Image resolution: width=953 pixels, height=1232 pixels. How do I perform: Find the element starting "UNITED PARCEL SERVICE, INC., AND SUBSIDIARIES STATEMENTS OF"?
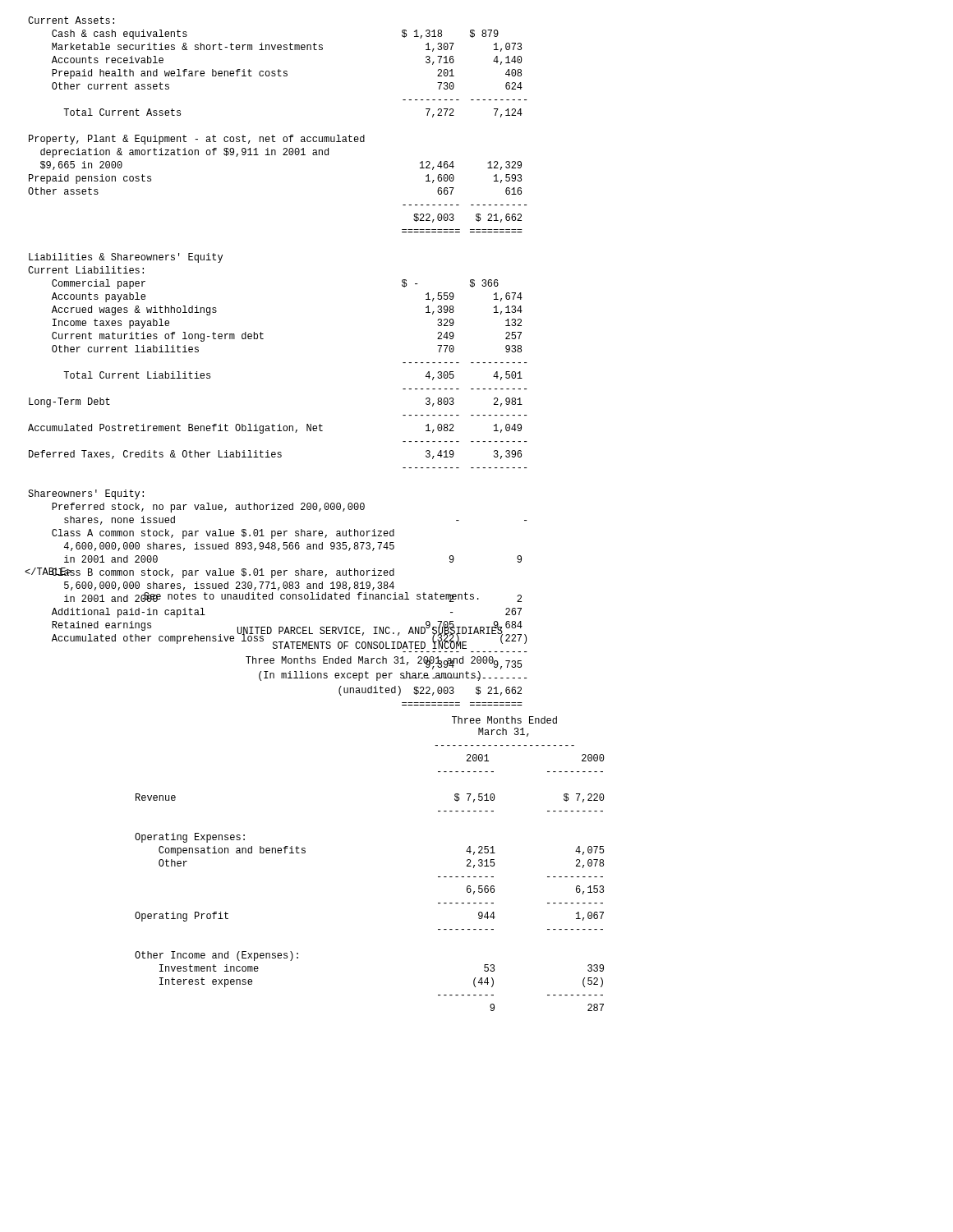(x=370, y=661)
